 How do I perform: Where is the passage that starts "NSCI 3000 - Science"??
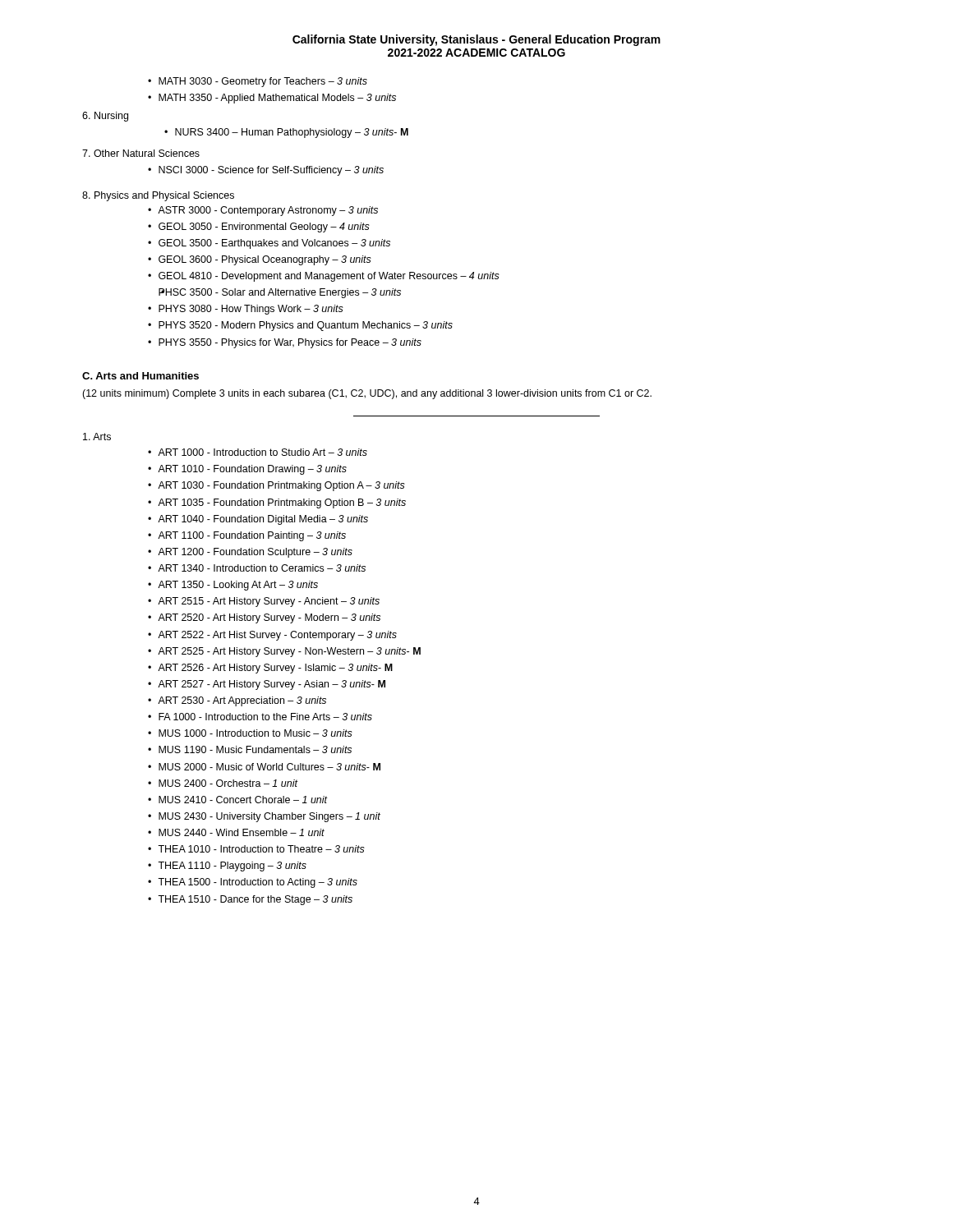coord(271,171)
